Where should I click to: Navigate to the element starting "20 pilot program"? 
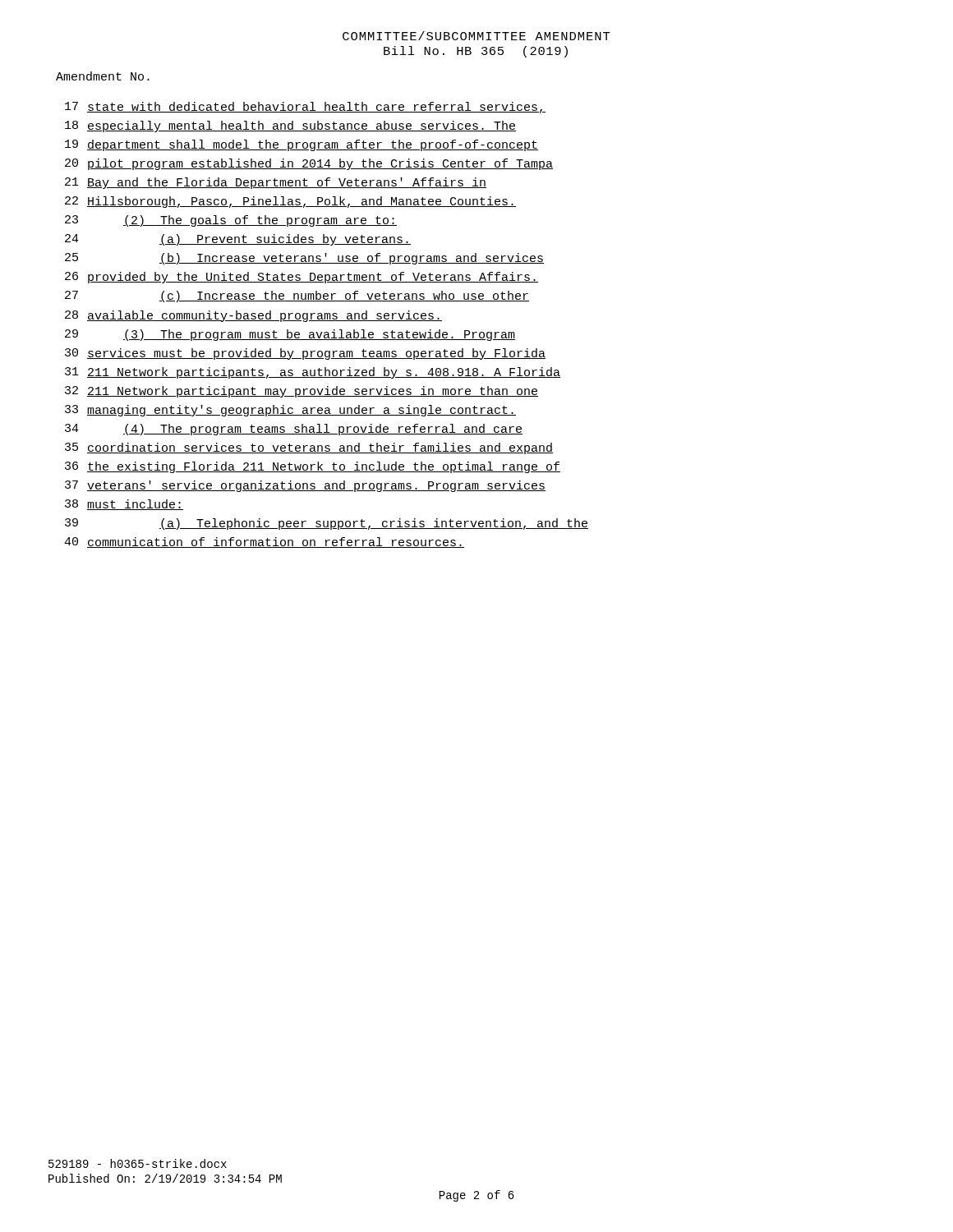pyautogui.click(x=476, y=165)
